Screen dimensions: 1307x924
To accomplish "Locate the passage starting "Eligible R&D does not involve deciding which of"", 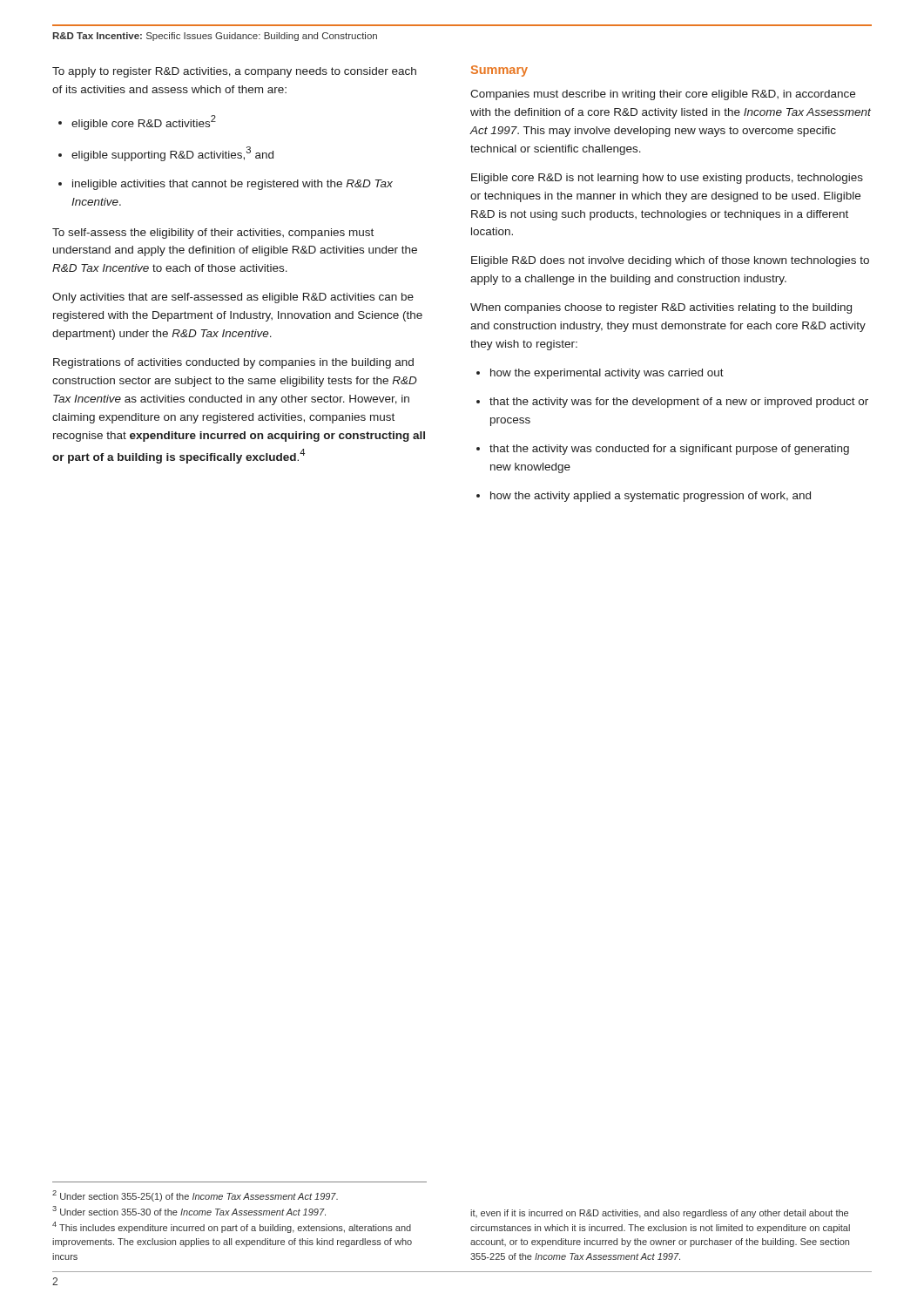I will tap(671, 270).
